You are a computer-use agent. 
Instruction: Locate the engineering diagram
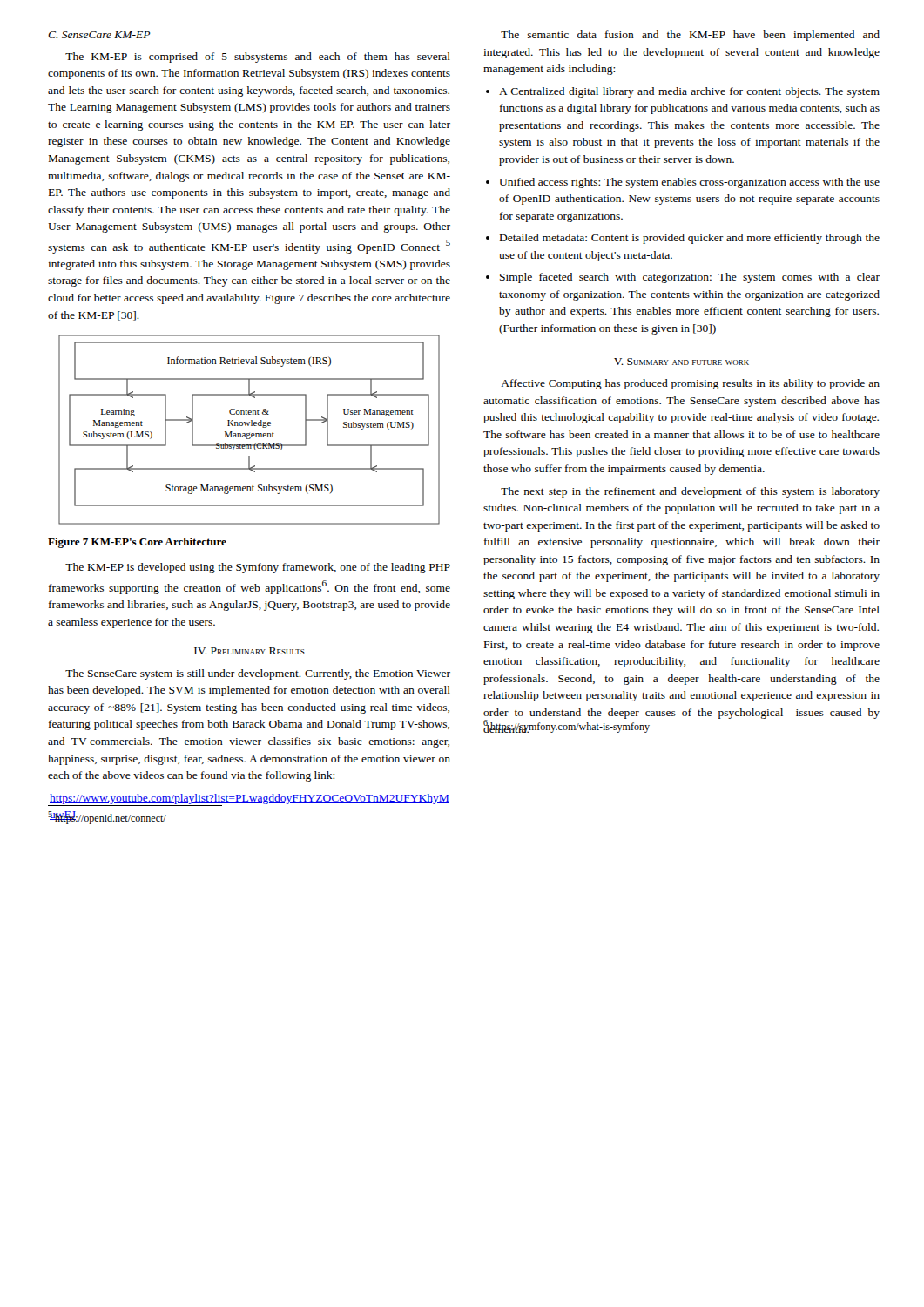tap(249, 432)
